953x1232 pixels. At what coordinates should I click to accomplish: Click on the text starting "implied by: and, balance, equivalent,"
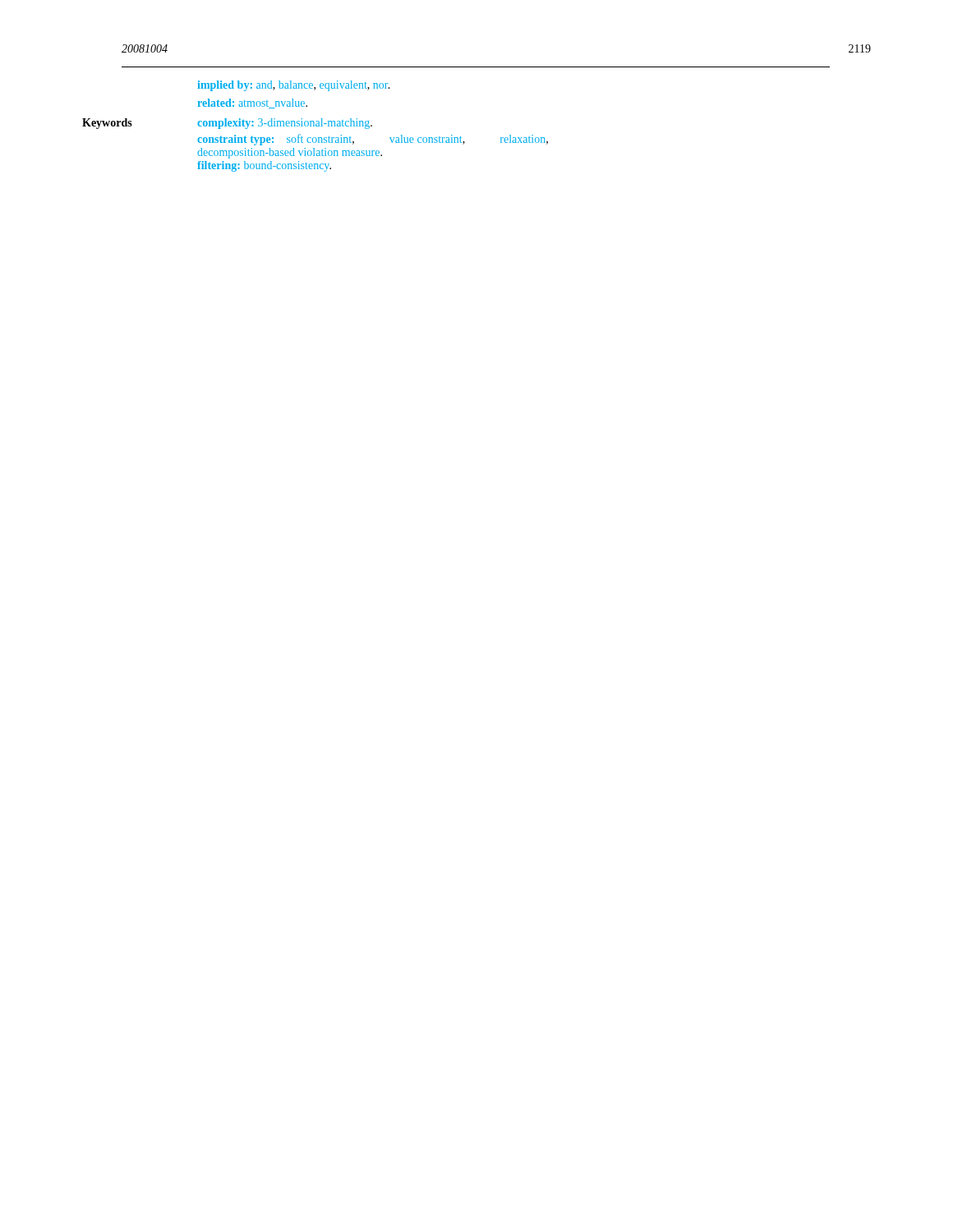[x=294, y=85]
